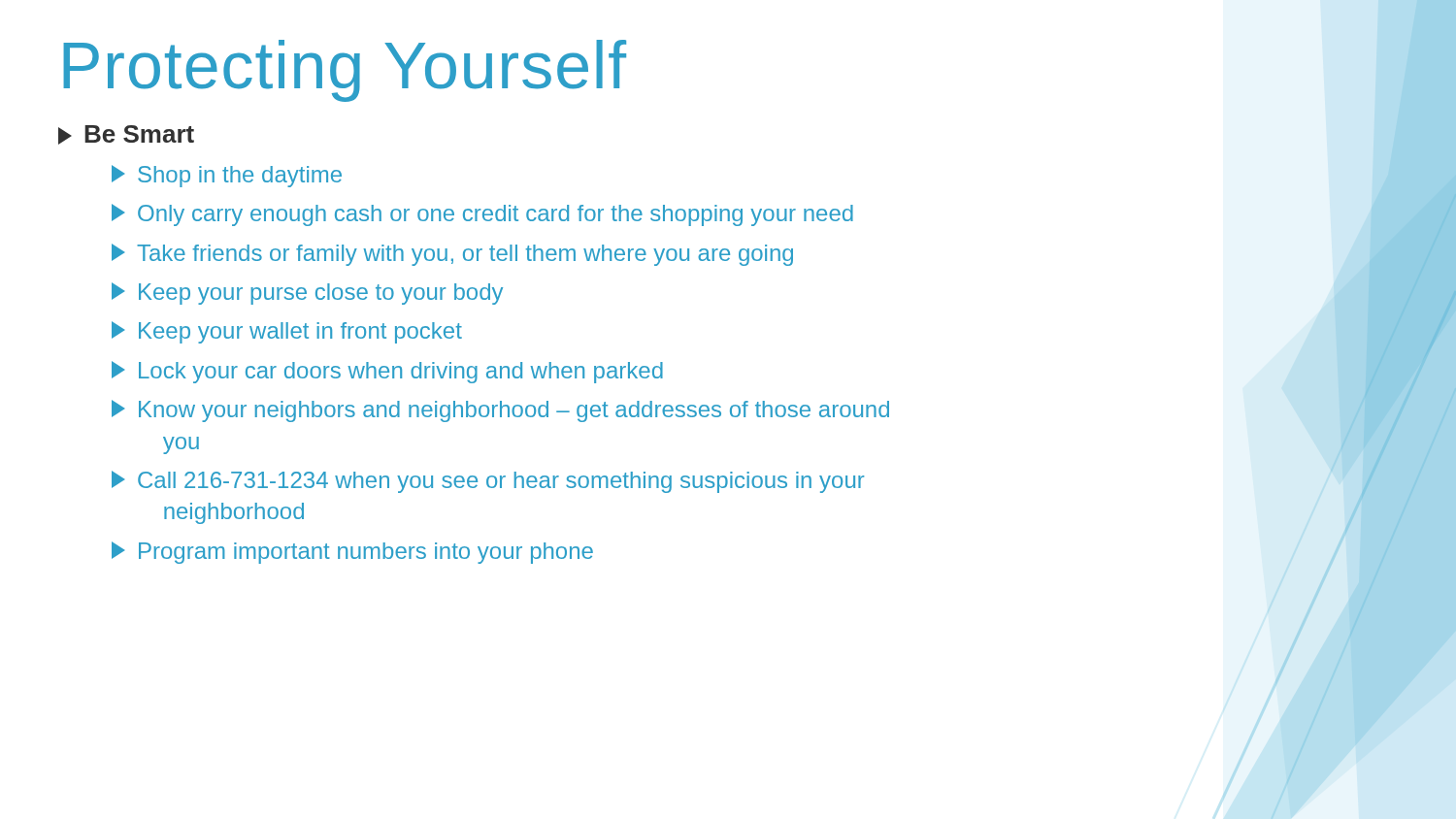Locate the block of text that opens with "Keep your wallet in front"
1456x819 pixels.
(x=287, y=331)
